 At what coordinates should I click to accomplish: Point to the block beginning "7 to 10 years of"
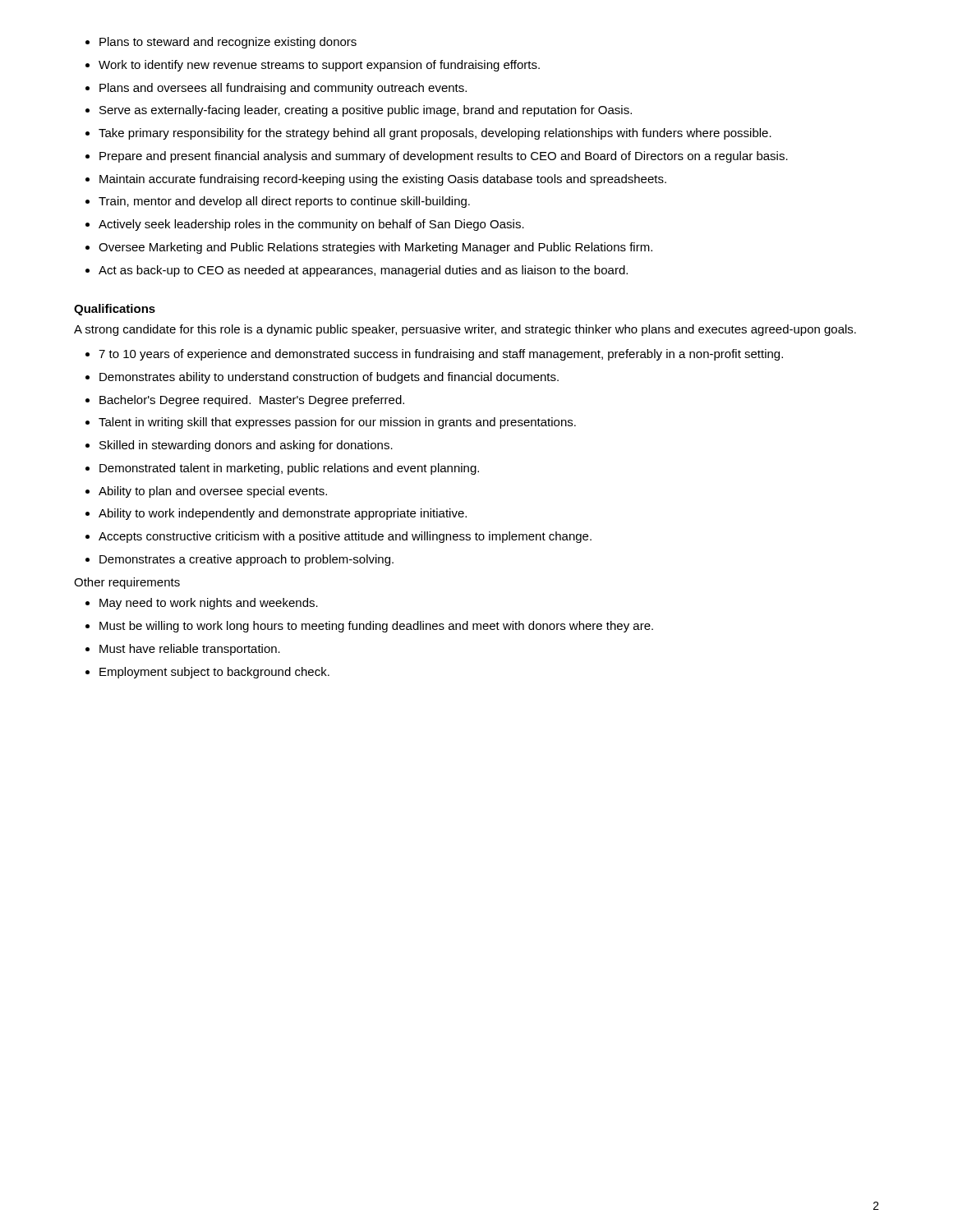click(x=489, y=354)
